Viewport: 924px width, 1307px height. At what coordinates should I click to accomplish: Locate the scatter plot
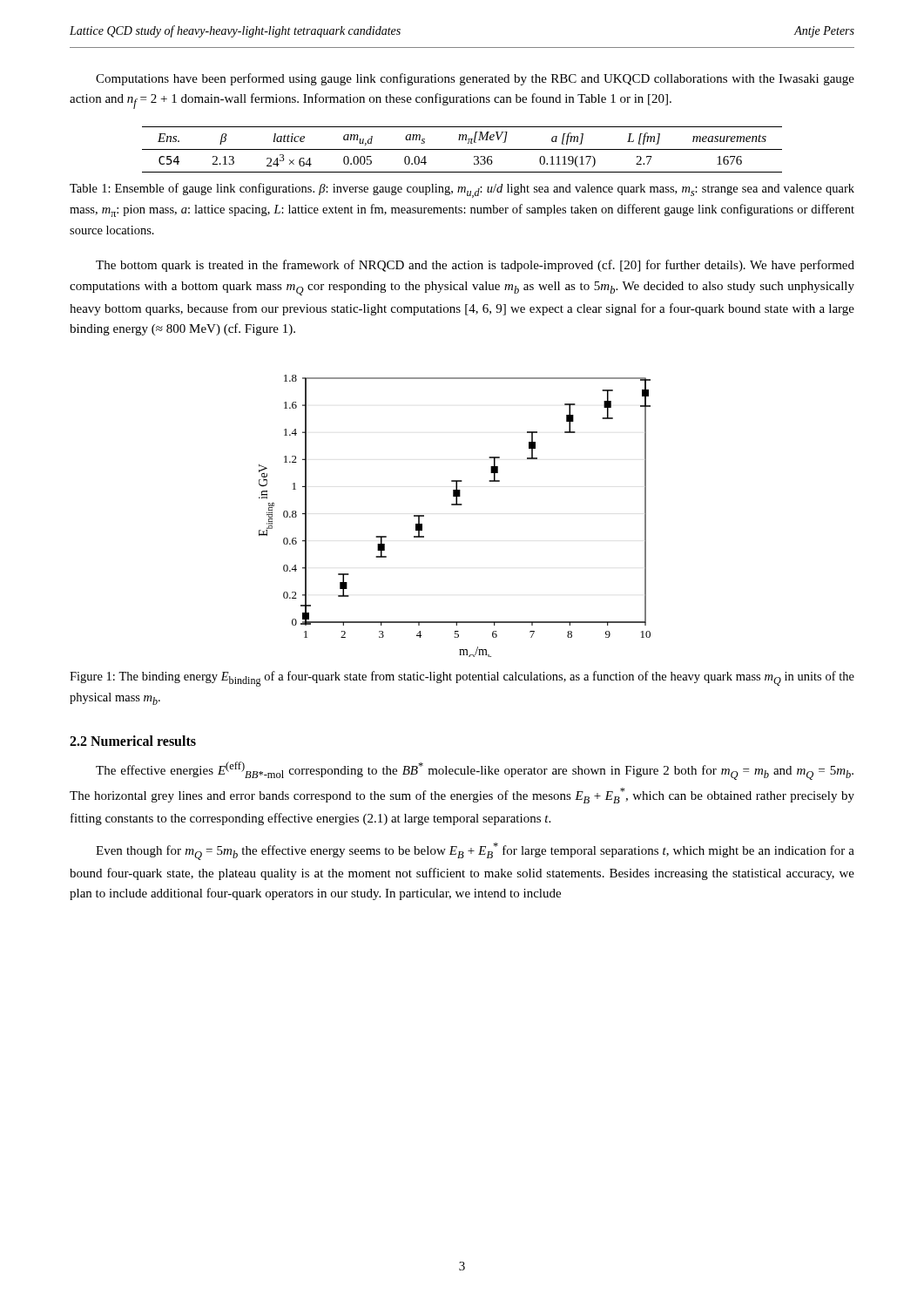click(x=462, y=510)
